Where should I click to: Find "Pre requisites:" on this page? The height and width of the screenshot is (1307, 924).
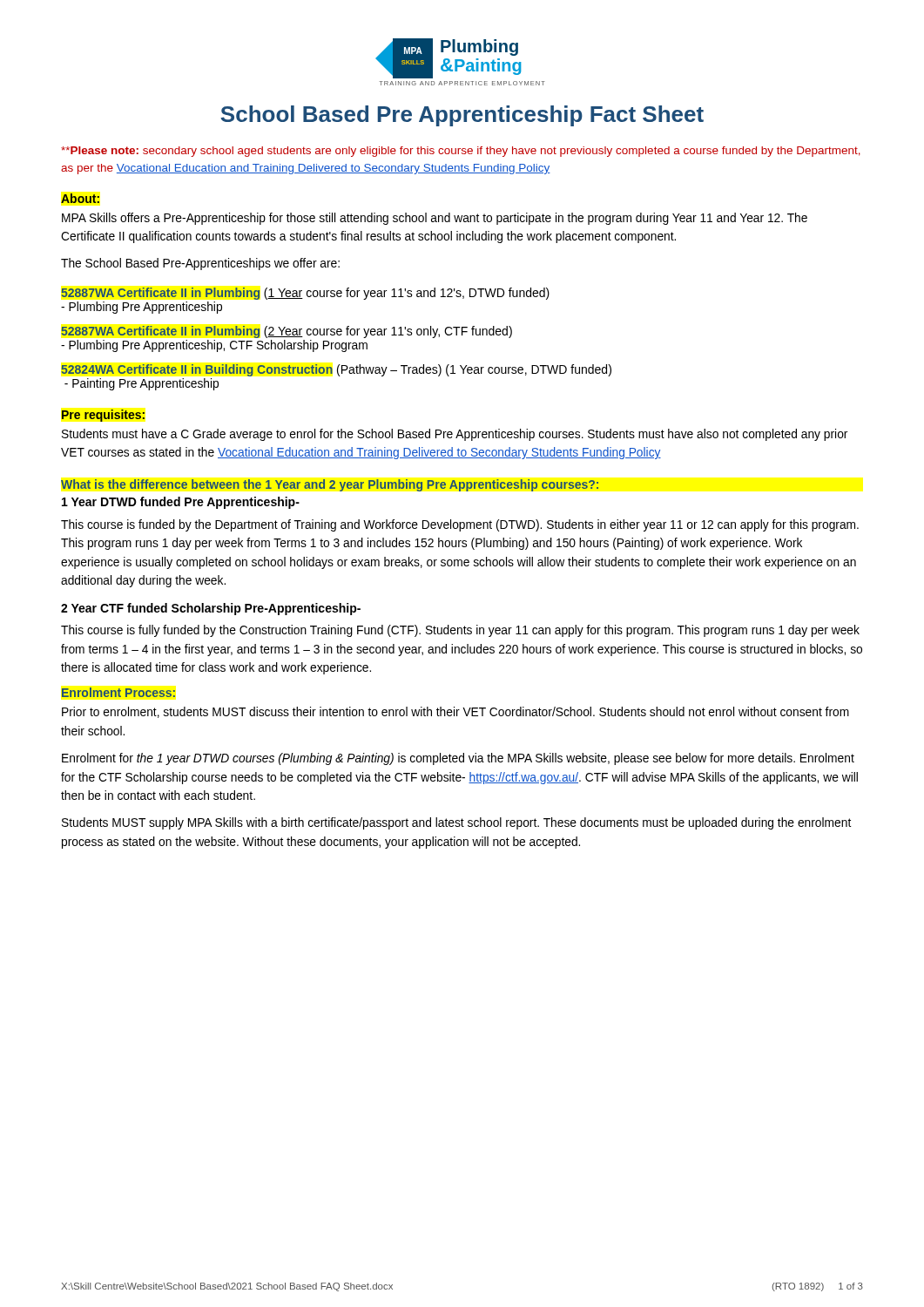coord(103,414)
